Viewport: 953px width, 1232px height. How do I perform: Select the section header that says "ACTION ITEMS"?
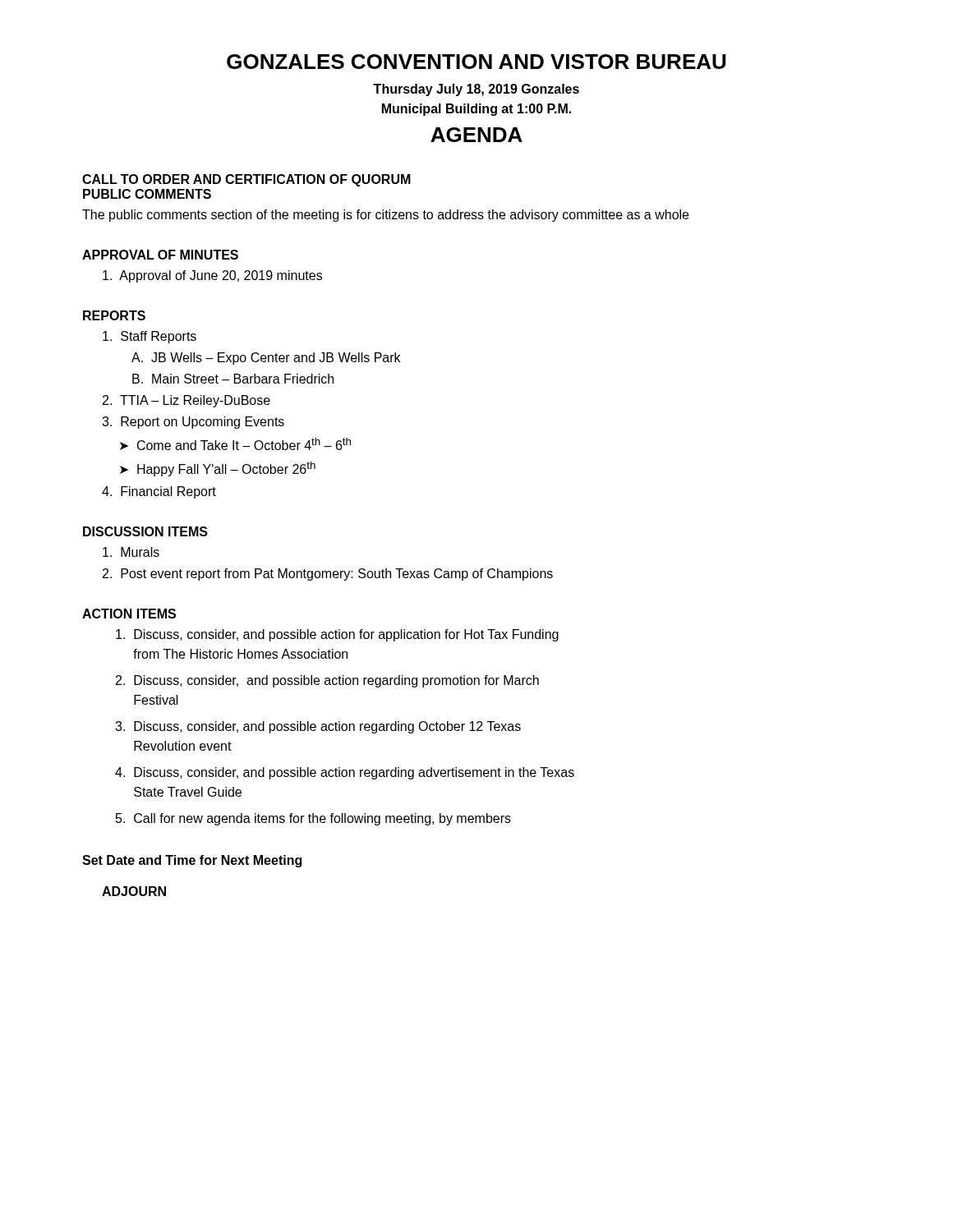pos(129,614)
